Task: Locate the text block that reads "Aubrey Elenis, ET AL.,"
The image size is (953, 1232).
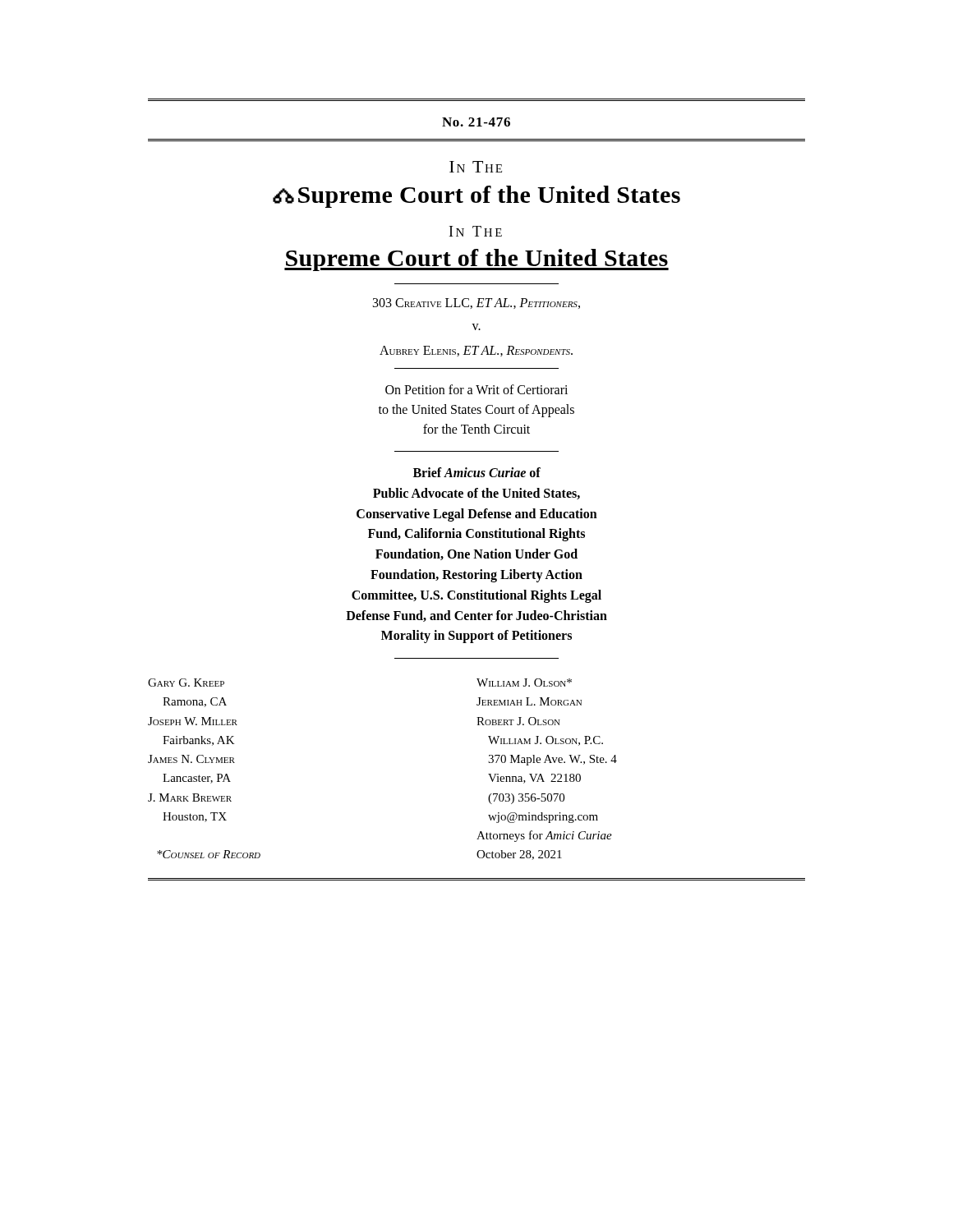Action: (x=476, y=350)
